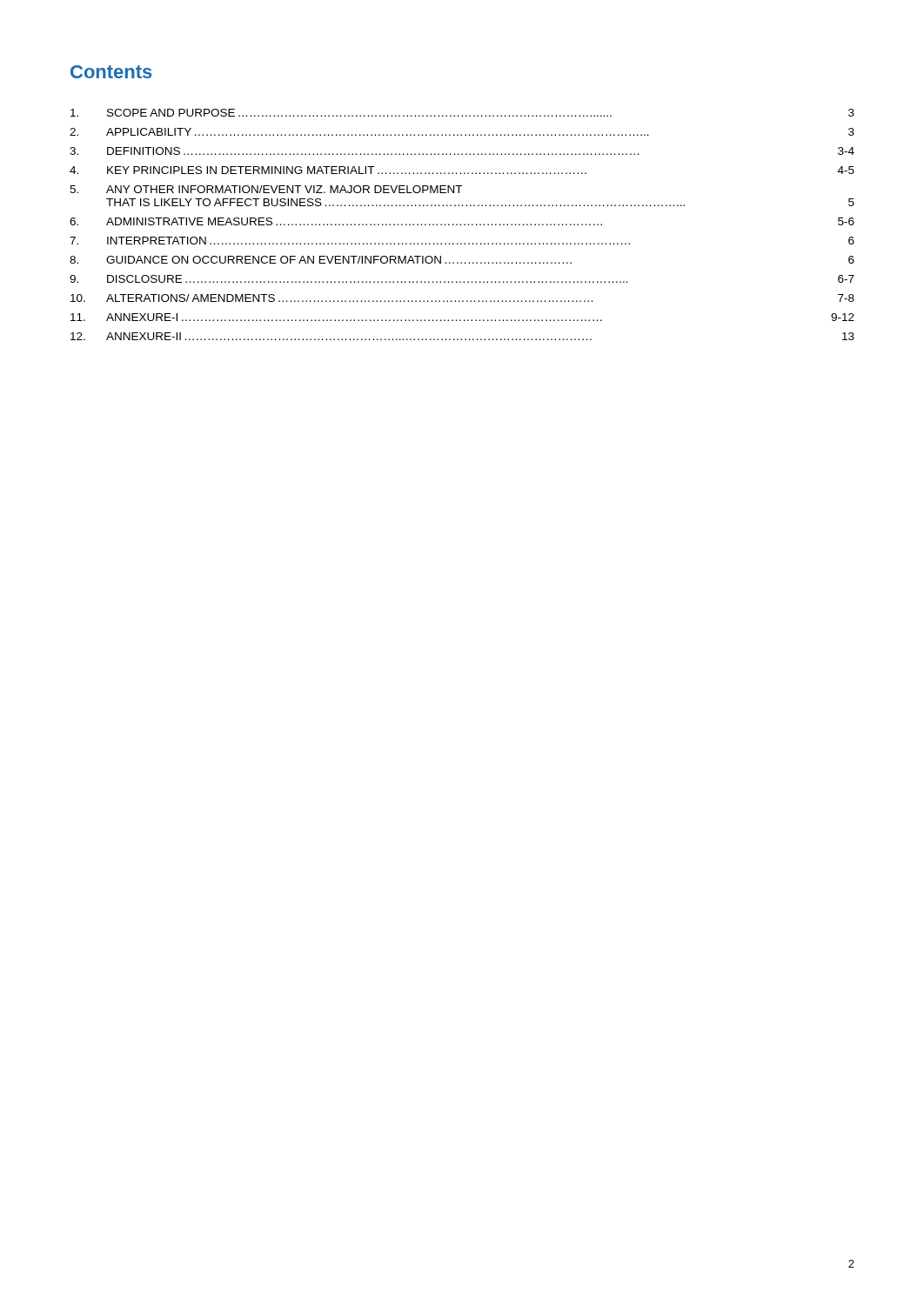Click on the passage starting "4. KEY PRINCIPLES IN DETERMINING MATERIALIT ……………………………………………… 4-5"
924x1305 pixels.
(462, 170)
